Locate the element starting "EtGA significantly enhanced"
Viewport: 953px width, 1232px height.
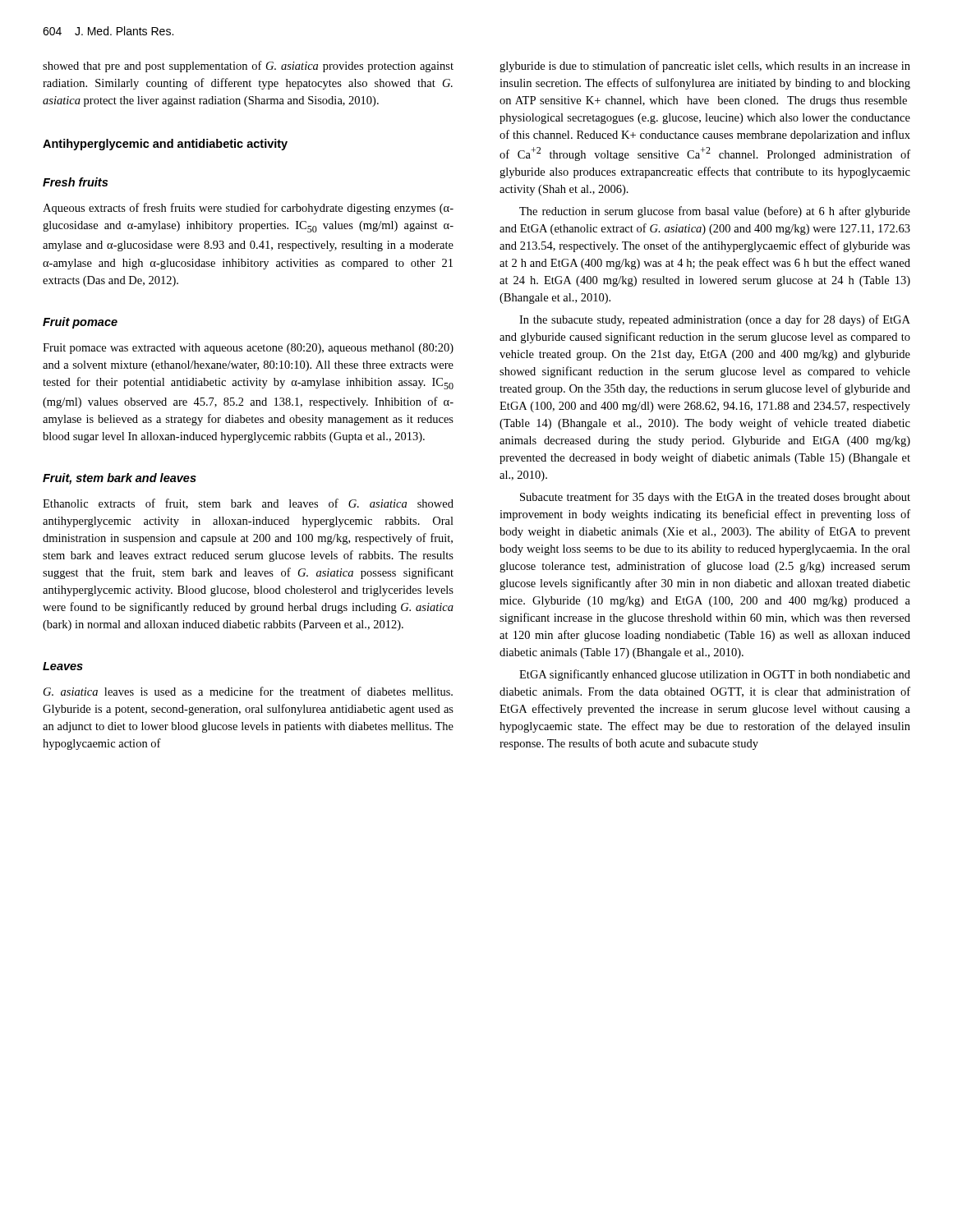[705, 709]
